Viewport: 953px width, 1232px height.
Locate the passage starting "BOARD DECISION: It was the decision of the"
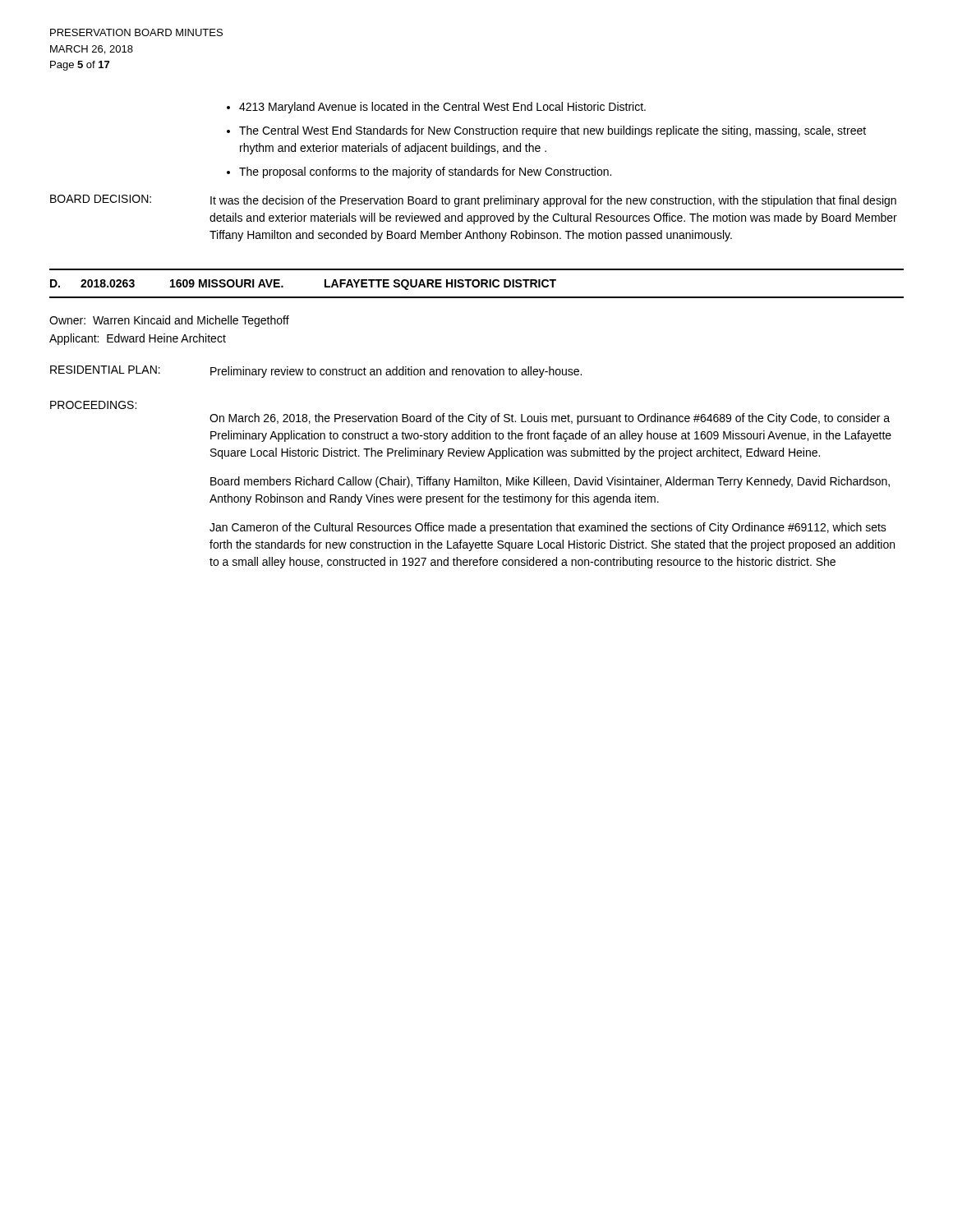(x=476, y=218)
